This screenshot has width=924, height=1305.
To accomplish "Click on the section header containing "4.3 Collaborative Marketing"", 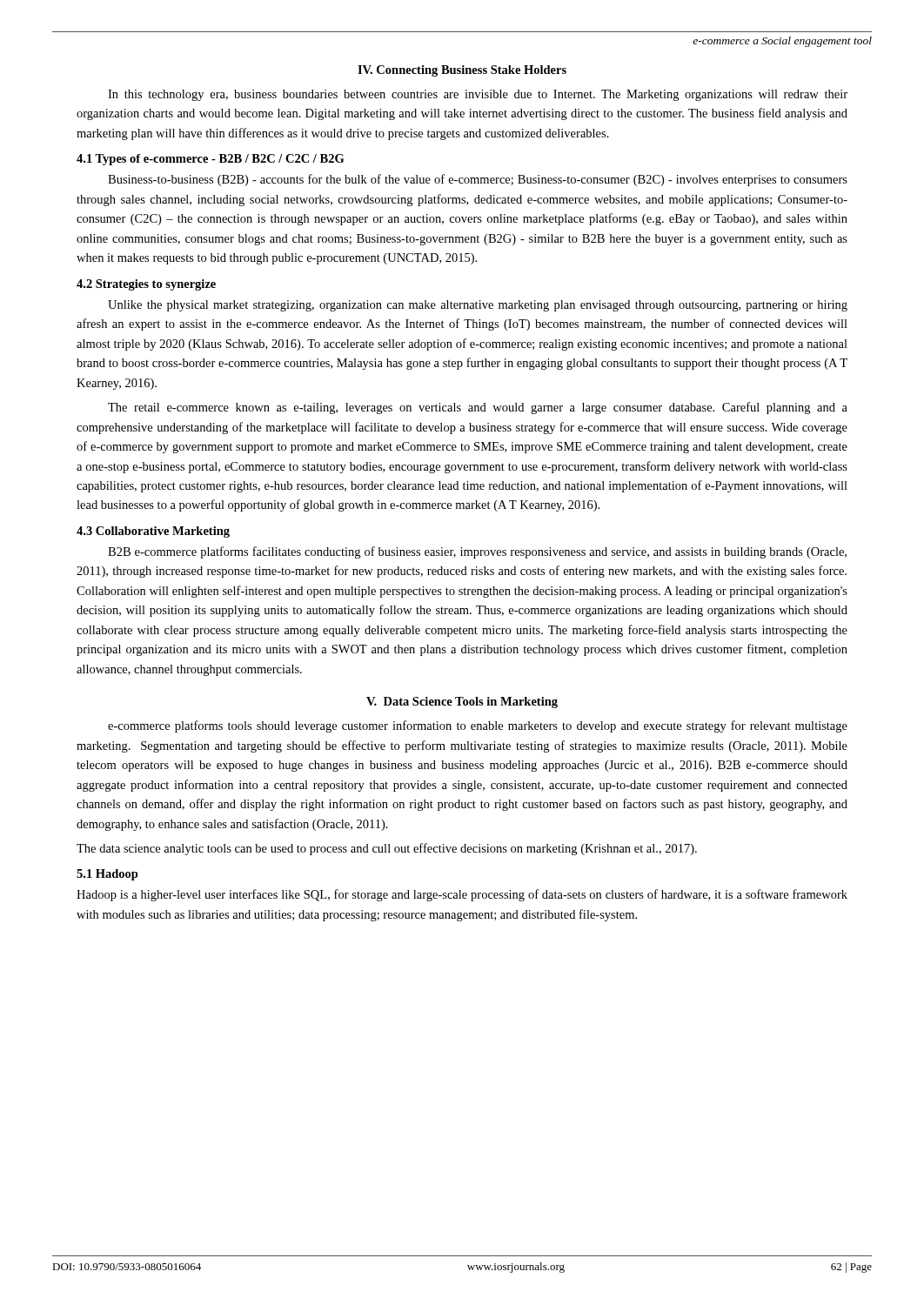I will [153, 531].
